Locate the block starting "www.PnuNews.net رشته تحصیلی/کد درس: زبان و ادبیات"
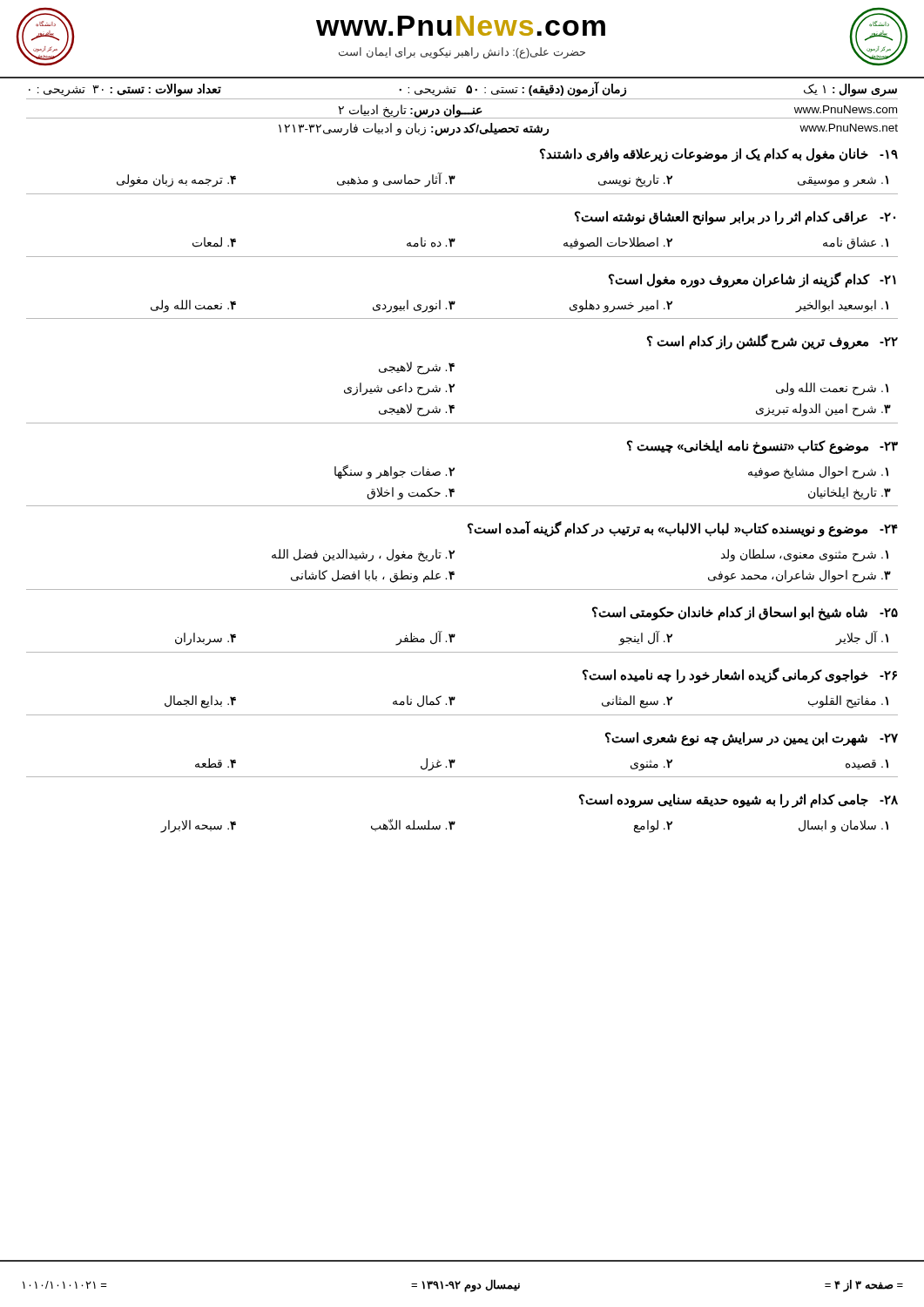The height and width of the screenshot is (1307, 924). tap(587, 128)
